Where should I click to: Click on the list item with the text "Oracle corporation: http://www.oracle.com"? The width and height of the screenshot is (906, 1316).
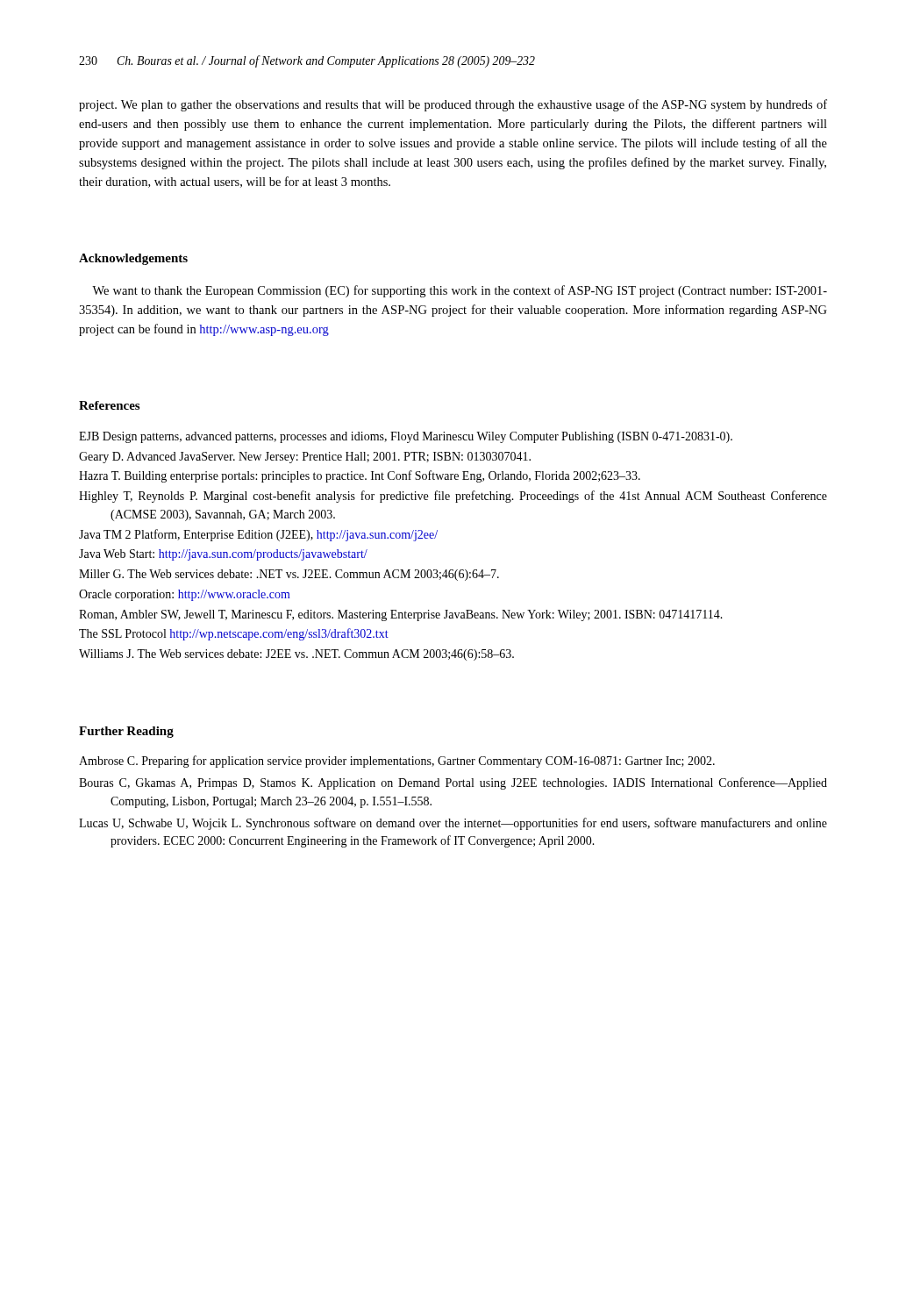coord(185,594)
